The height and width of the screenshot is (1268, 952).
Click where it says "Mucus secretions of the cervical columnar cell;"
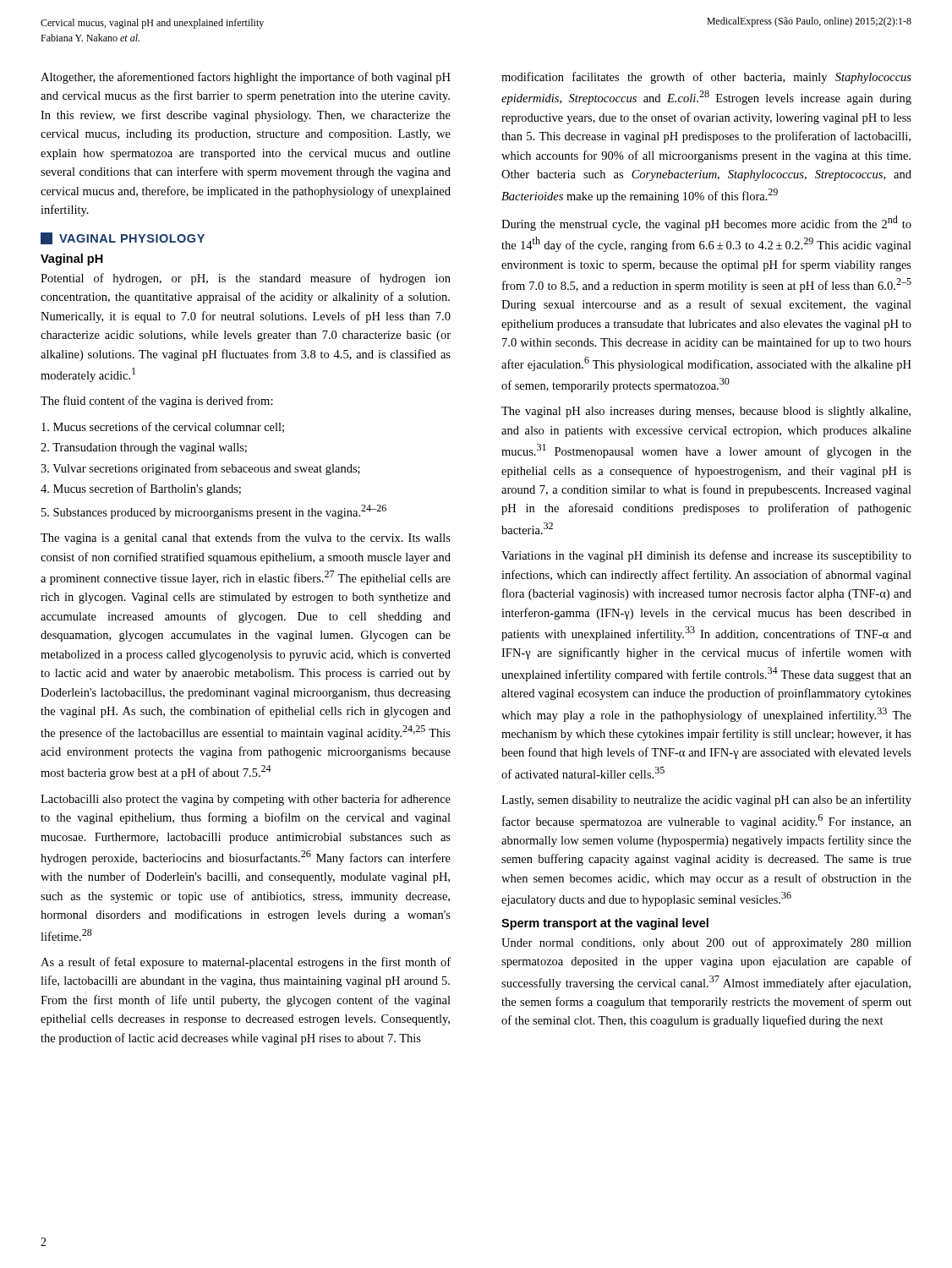tap(163, 427)
